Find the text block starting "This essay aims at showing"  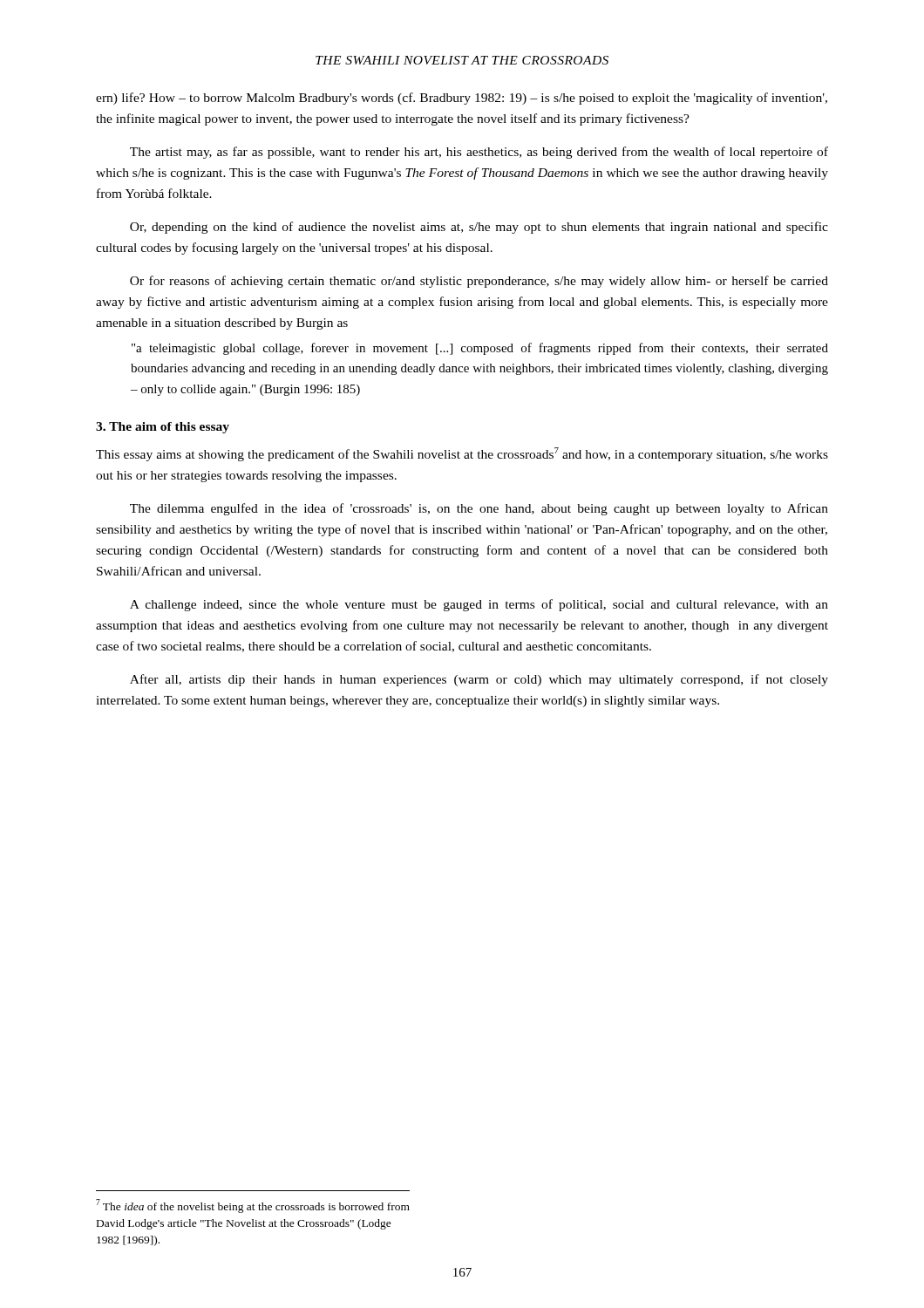pos(462,464)
